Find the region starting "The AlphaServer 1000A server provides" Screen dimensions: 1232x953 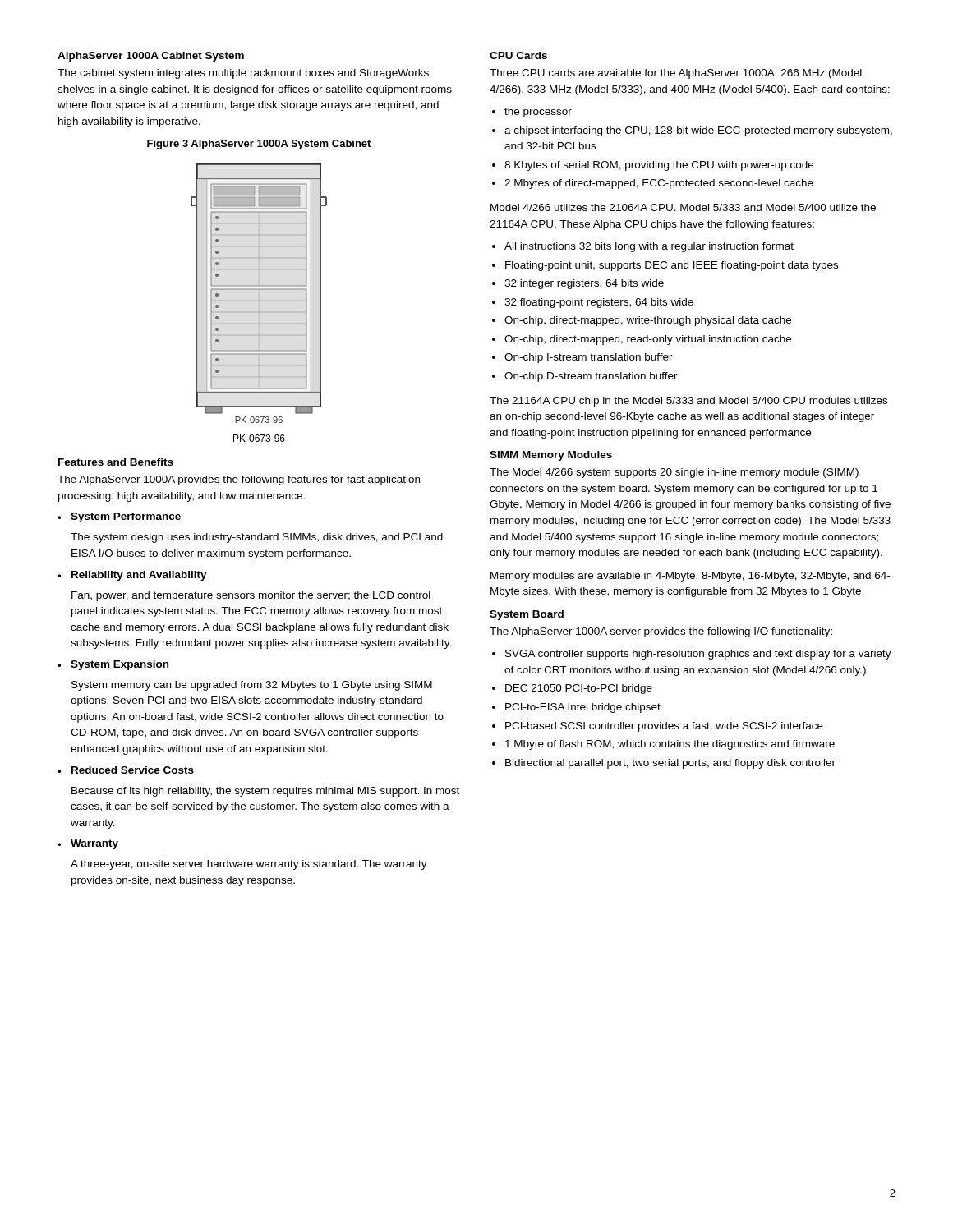(x=693, y=631)
